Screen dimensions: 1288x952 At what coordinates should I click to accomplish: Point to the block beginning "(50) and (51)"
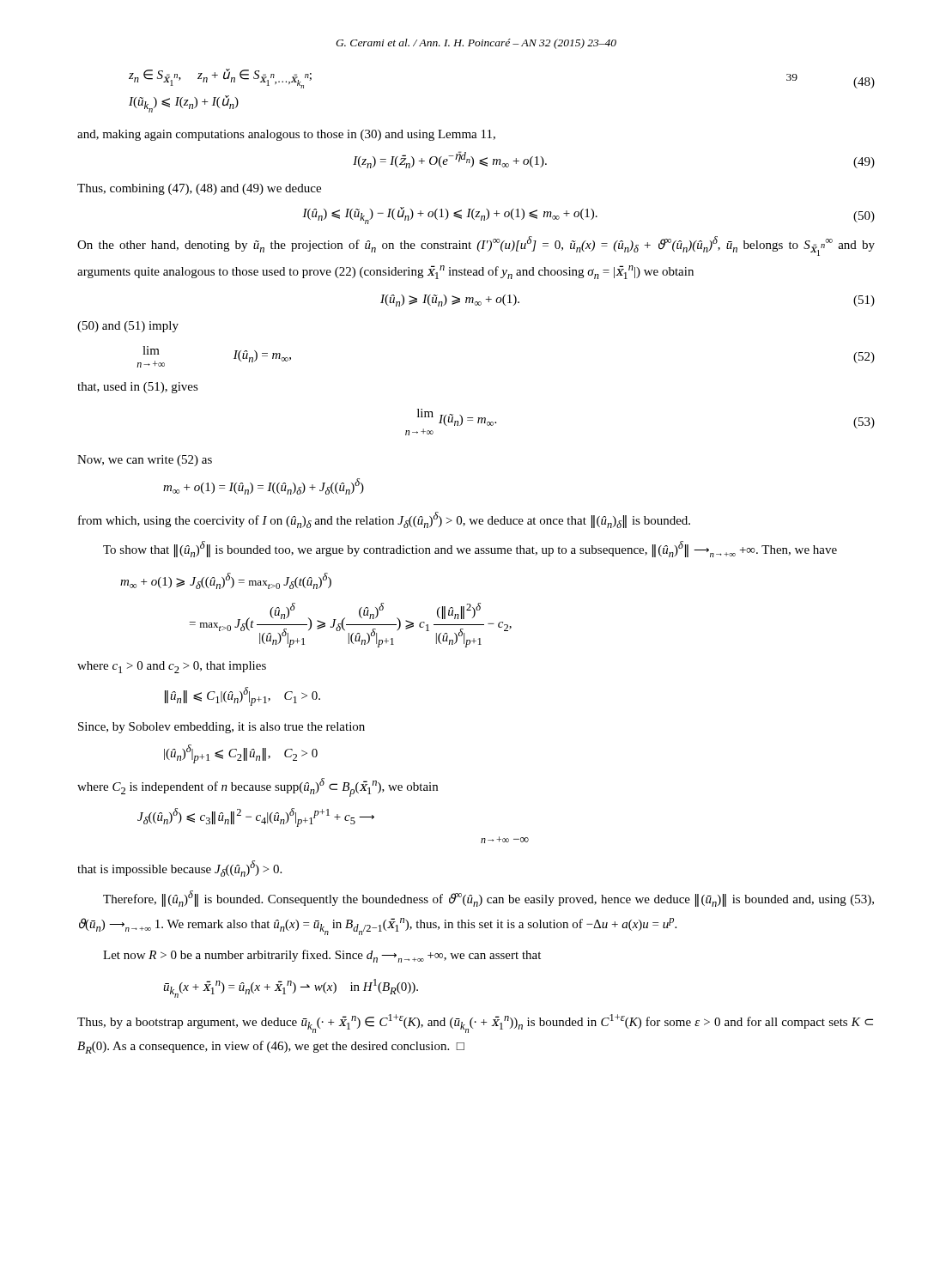[128, 326]
